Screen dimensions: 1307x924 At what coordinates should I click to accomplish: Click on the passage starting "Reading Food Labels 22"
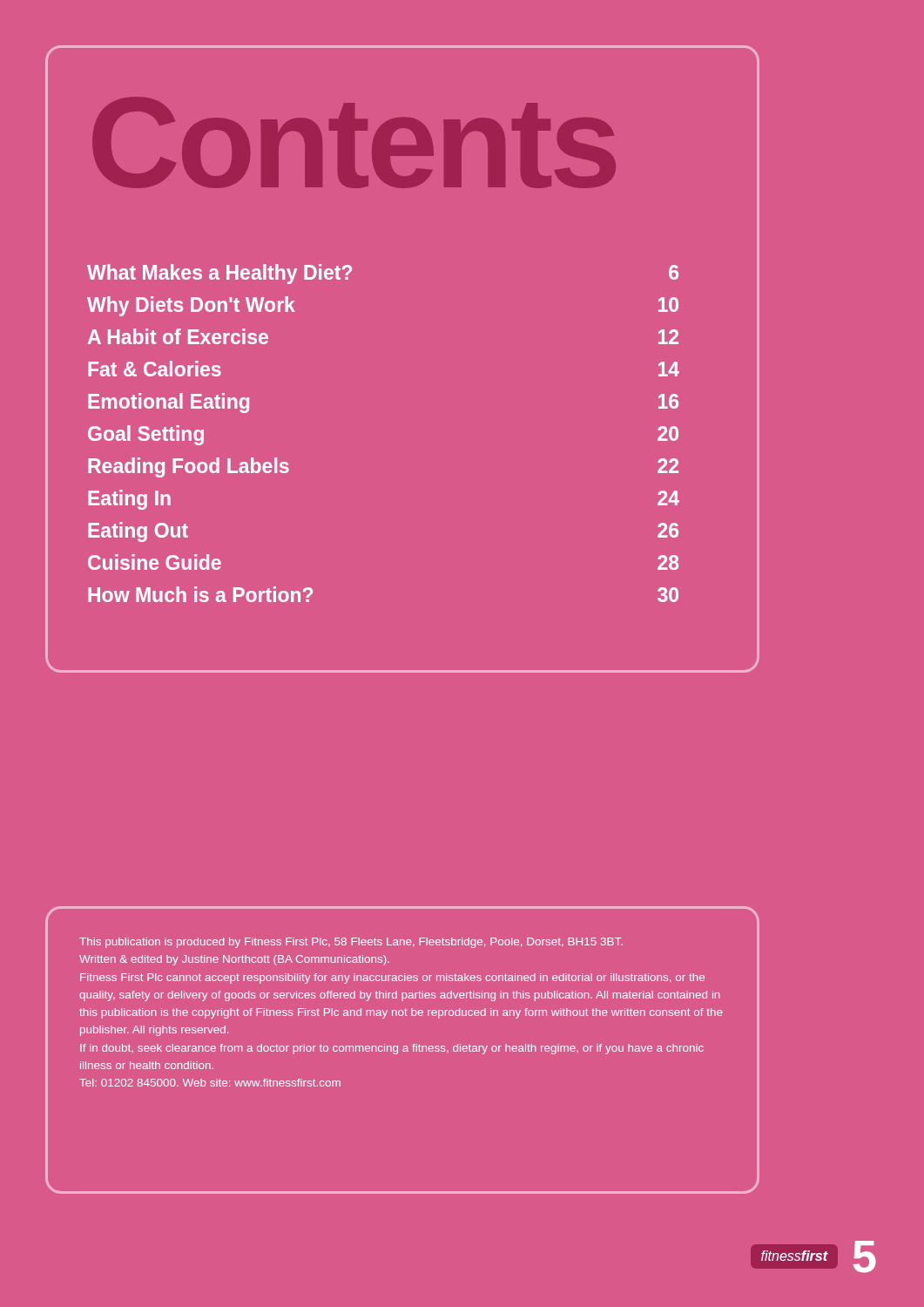point(188,467)
